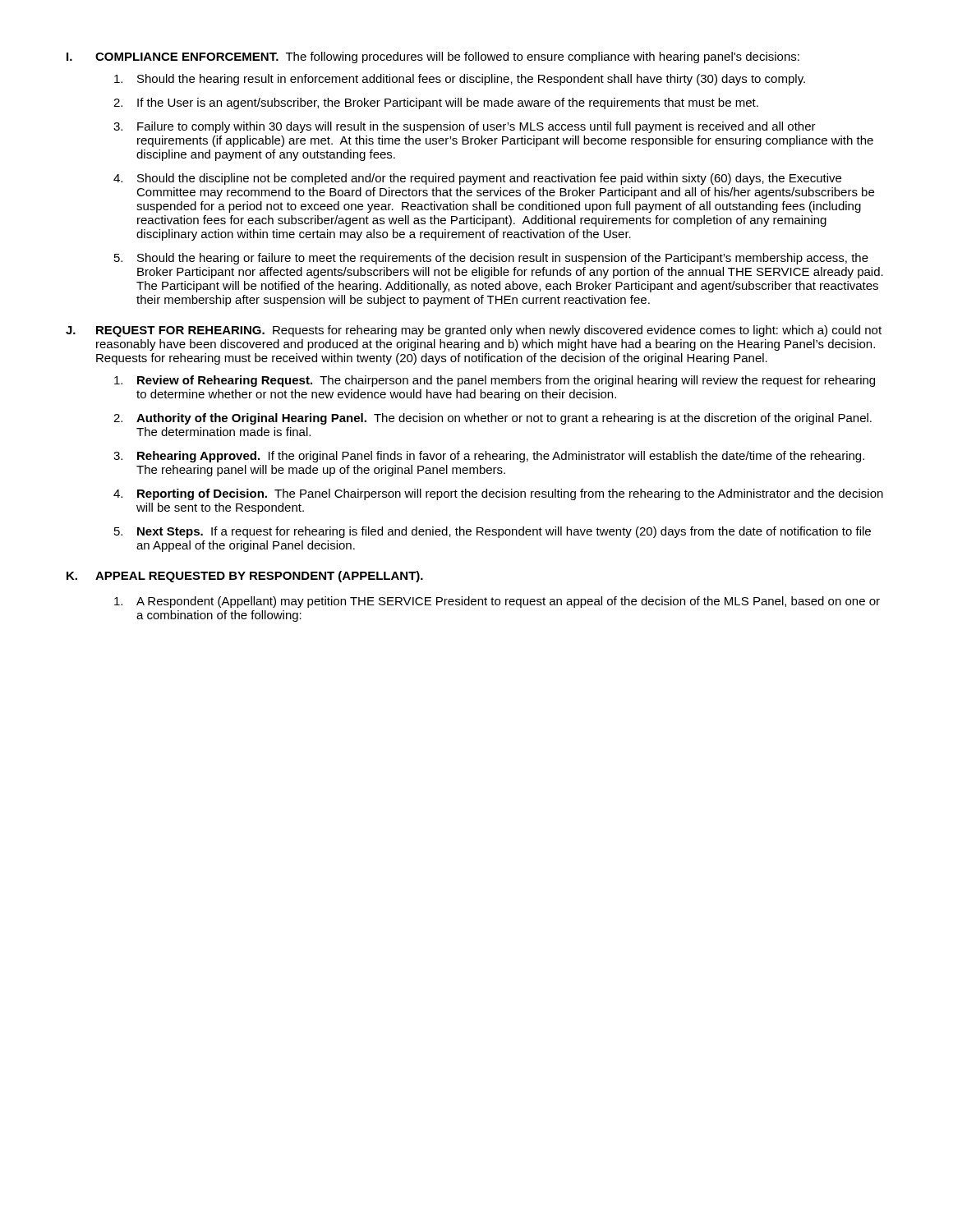Navigate to the element starting "Should the hearing result in enforcement"
Screen dimensions: 1232x953
pos(460,78)
